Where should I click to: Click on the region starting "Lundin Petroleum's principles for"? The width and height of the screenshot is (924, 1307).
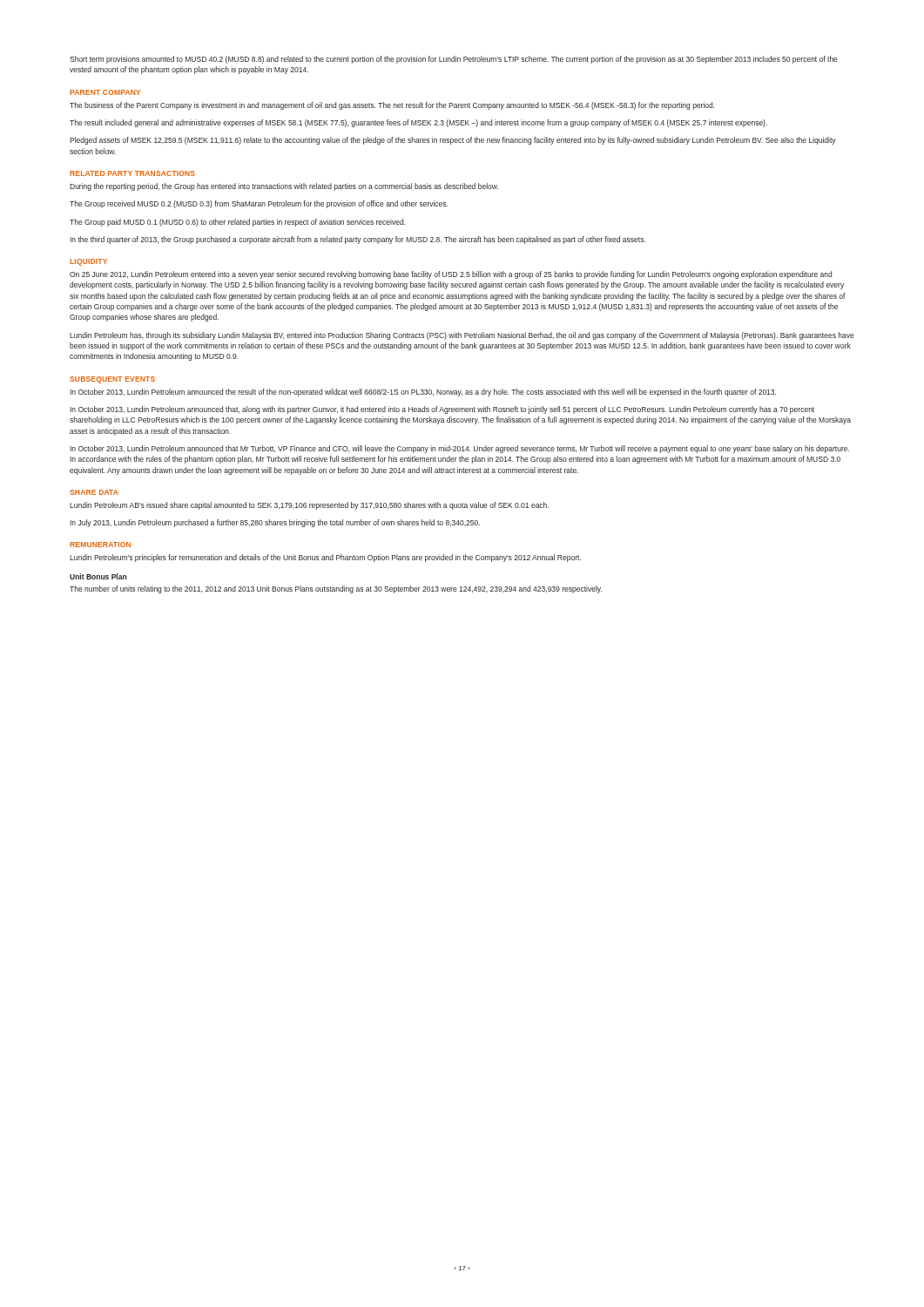pyautogui.click(x=462, y=558)
